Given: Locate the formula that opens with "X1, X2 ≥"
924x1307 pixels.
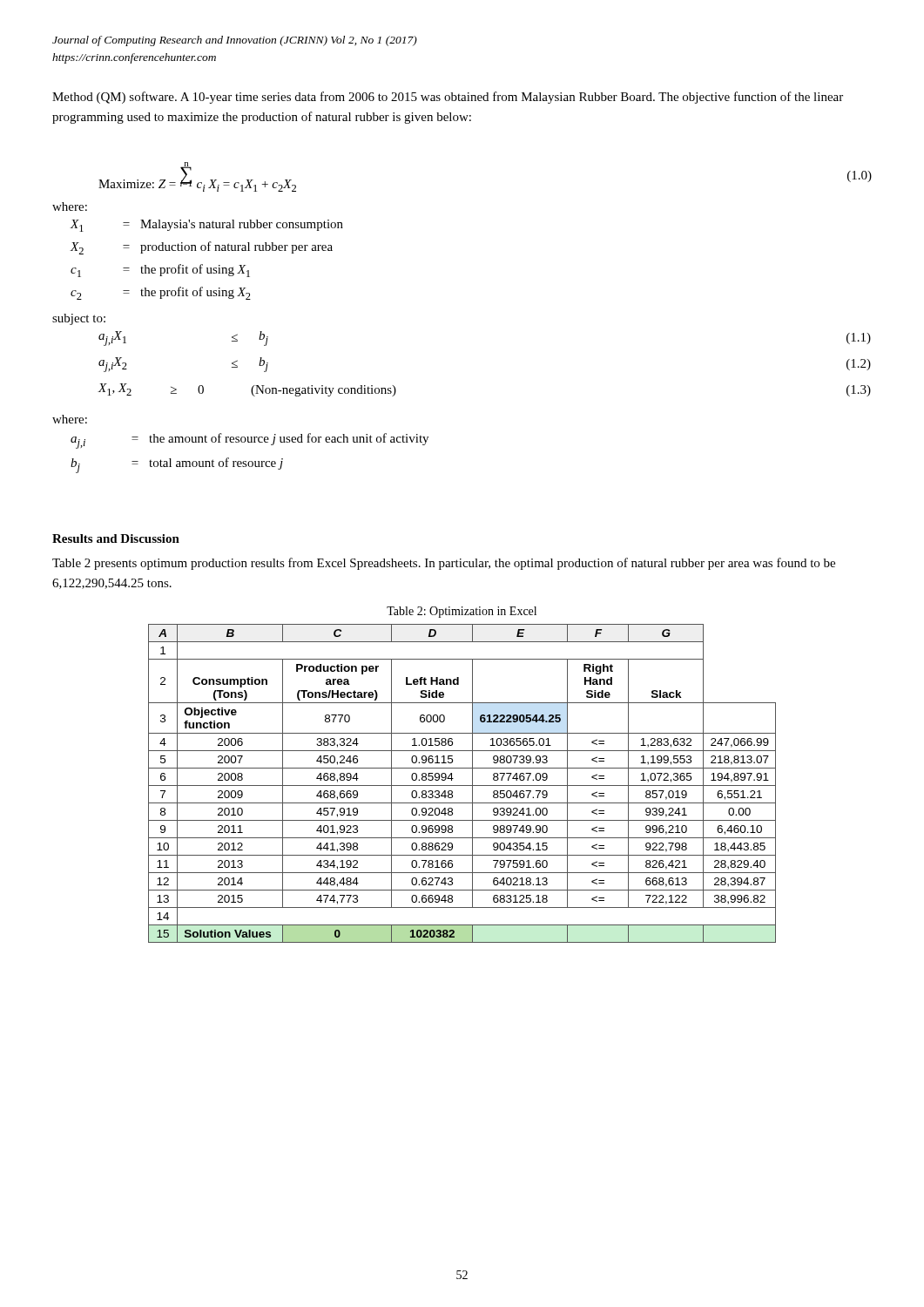Looking at the screenshot, I should (x=104, y=390).
